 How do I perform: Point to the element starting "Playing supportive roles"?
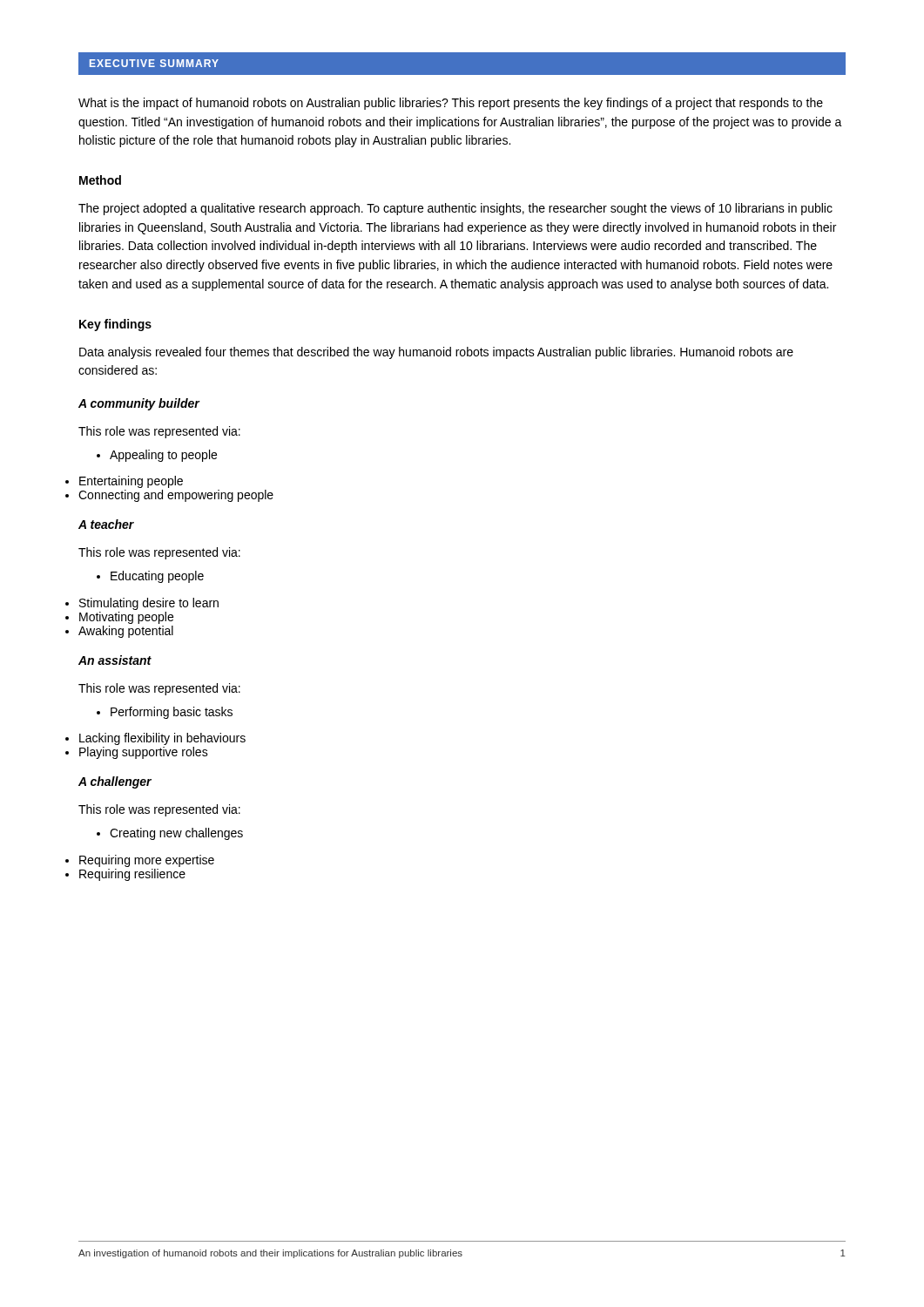point(144,753)
